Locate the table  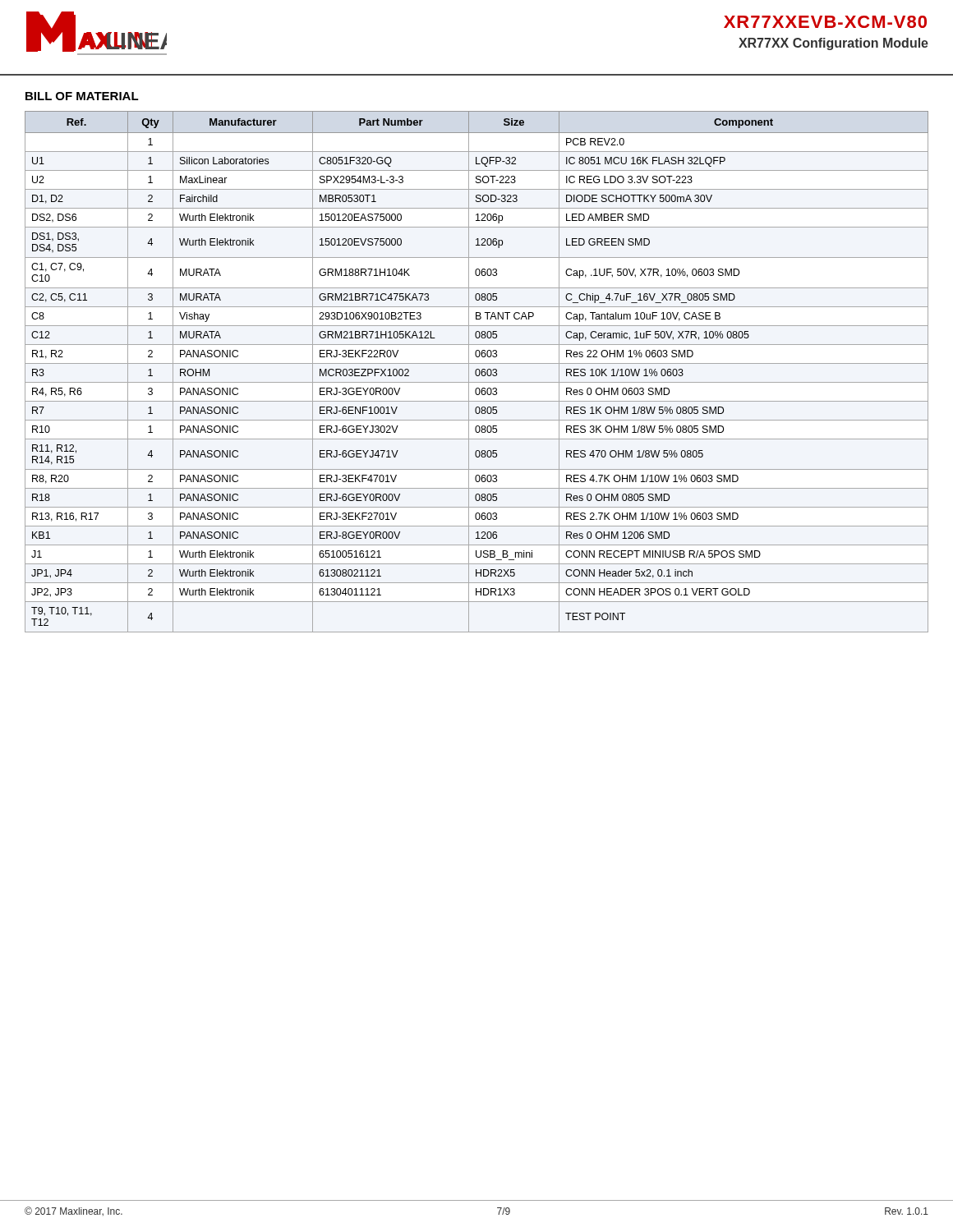(476, 372)
